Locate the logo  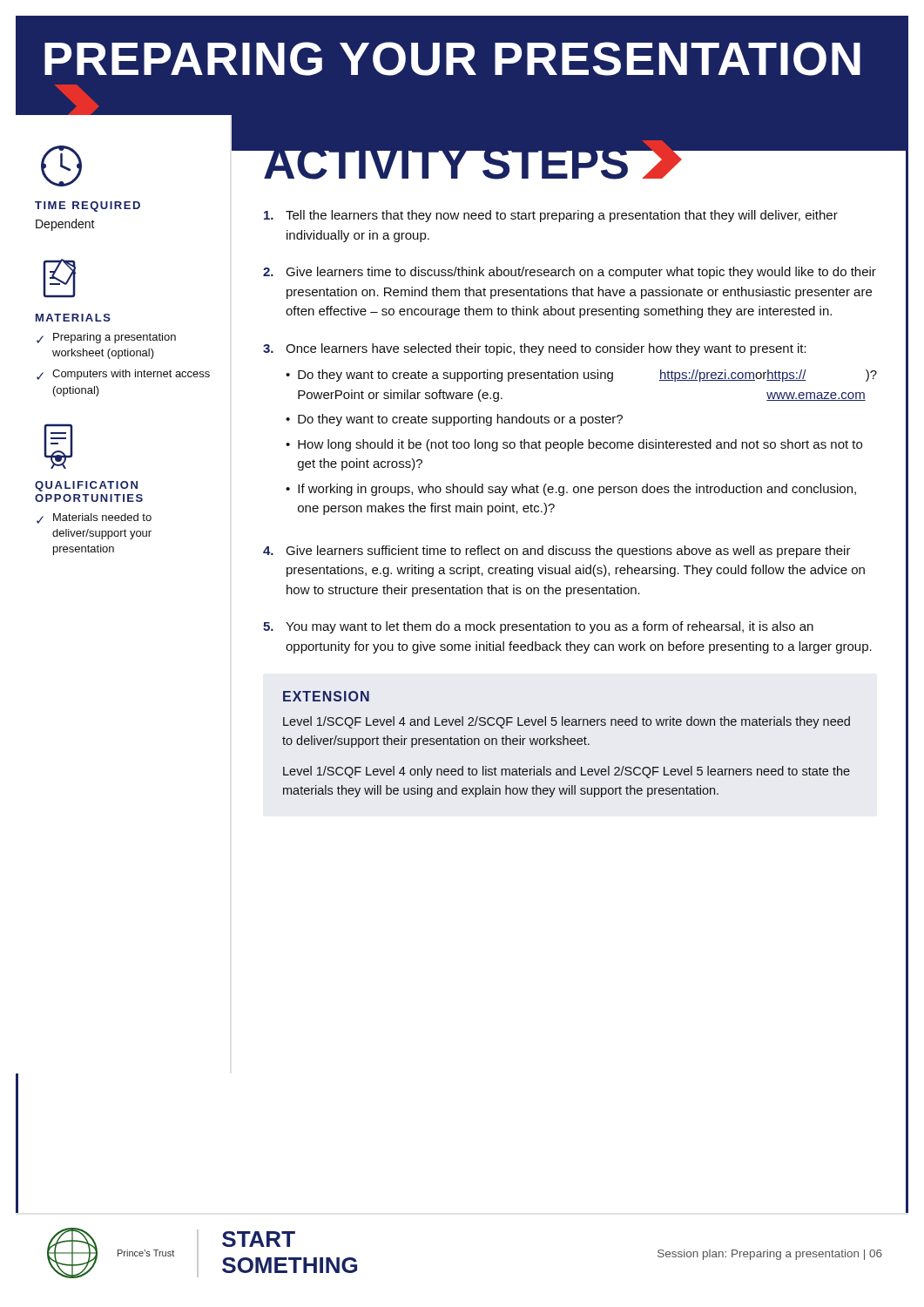point(200,1253)
